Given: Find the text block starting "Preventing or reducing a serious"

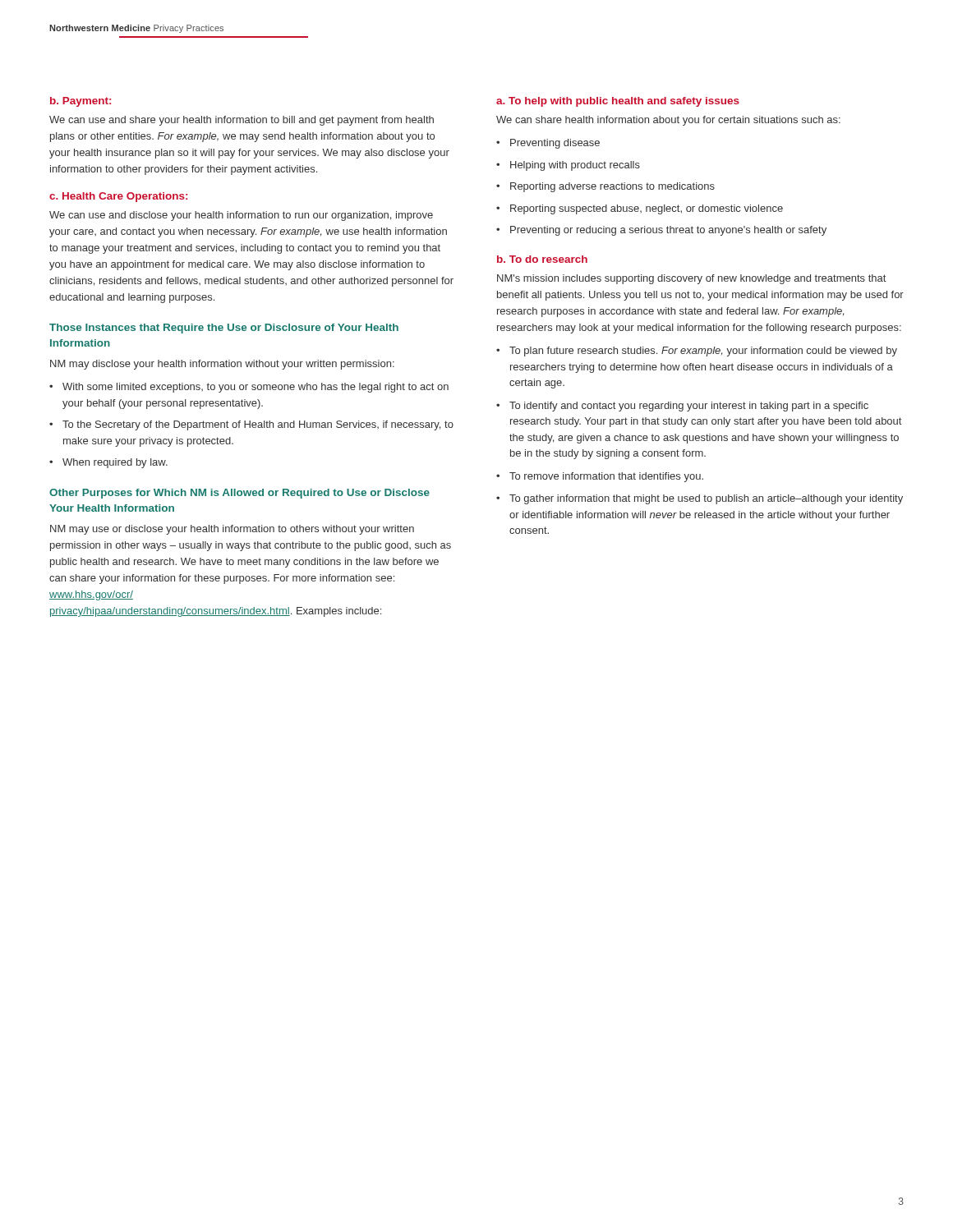Looking at the screenshot, I should point(668,230).
